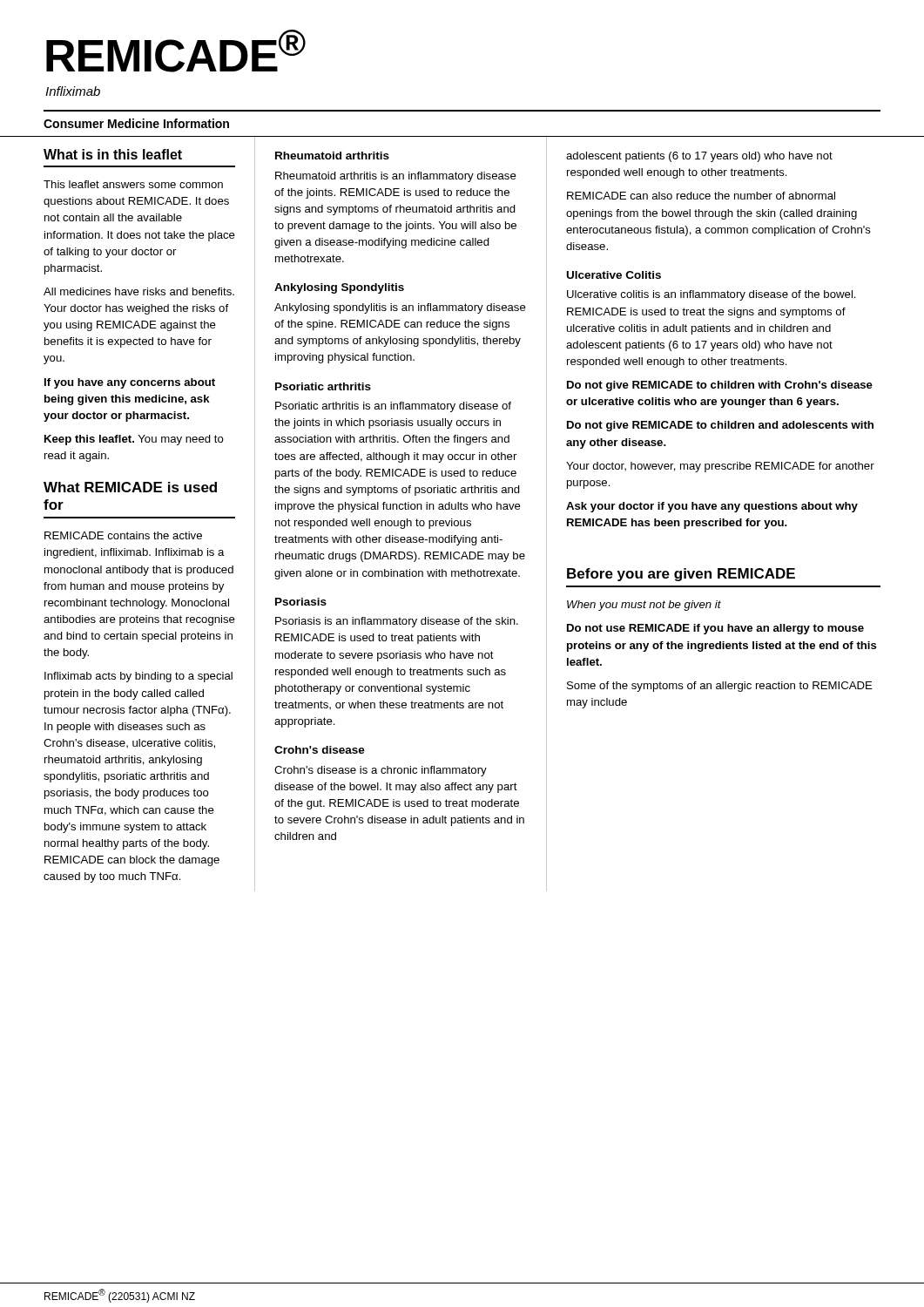Click the title
Viewport: 924px width, 1307px height.
(174, 52)
